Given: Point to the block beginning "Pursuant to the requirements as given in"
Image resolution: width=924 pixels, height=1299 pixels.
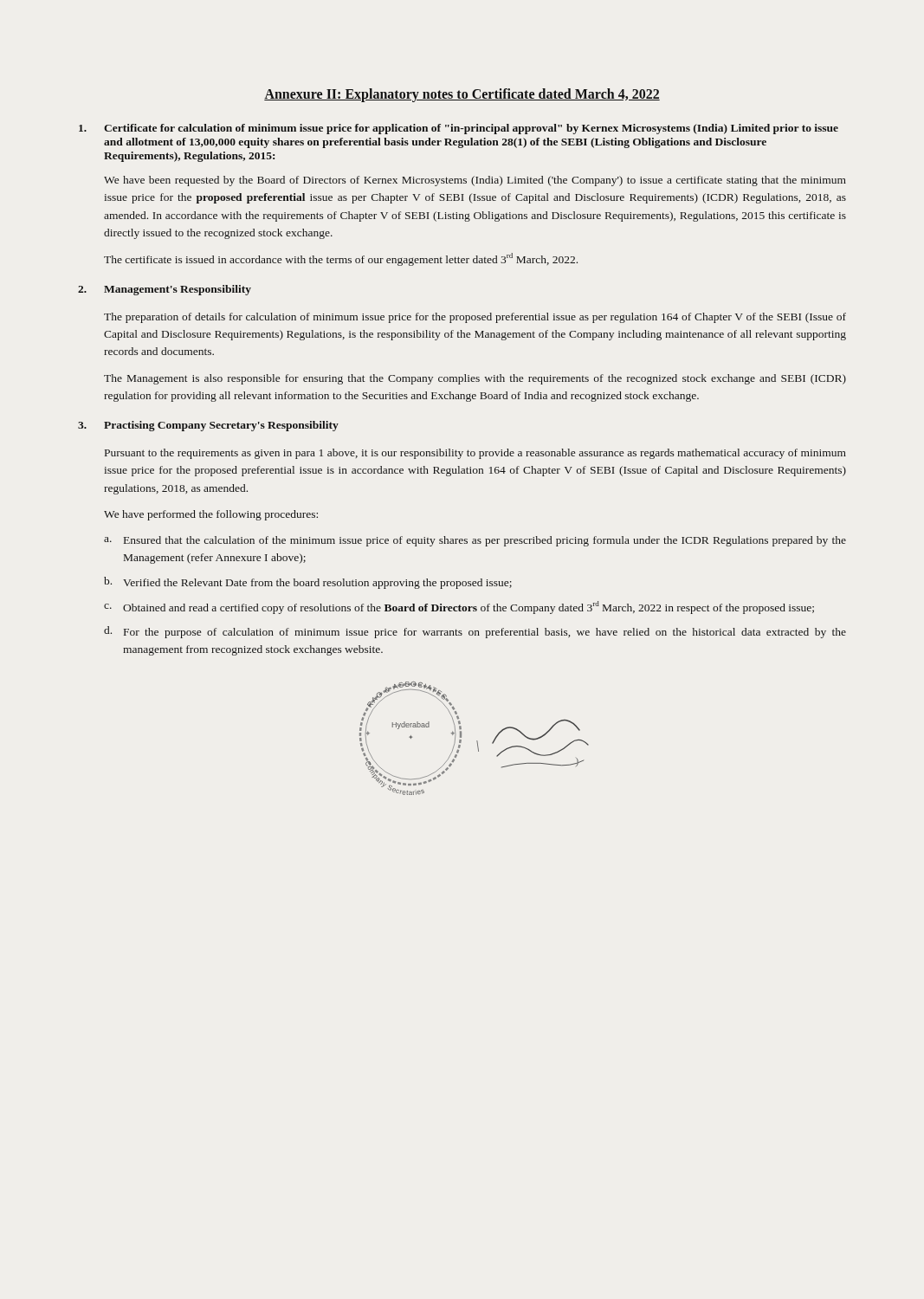Looking at the screenshot, I should point(475,471).
